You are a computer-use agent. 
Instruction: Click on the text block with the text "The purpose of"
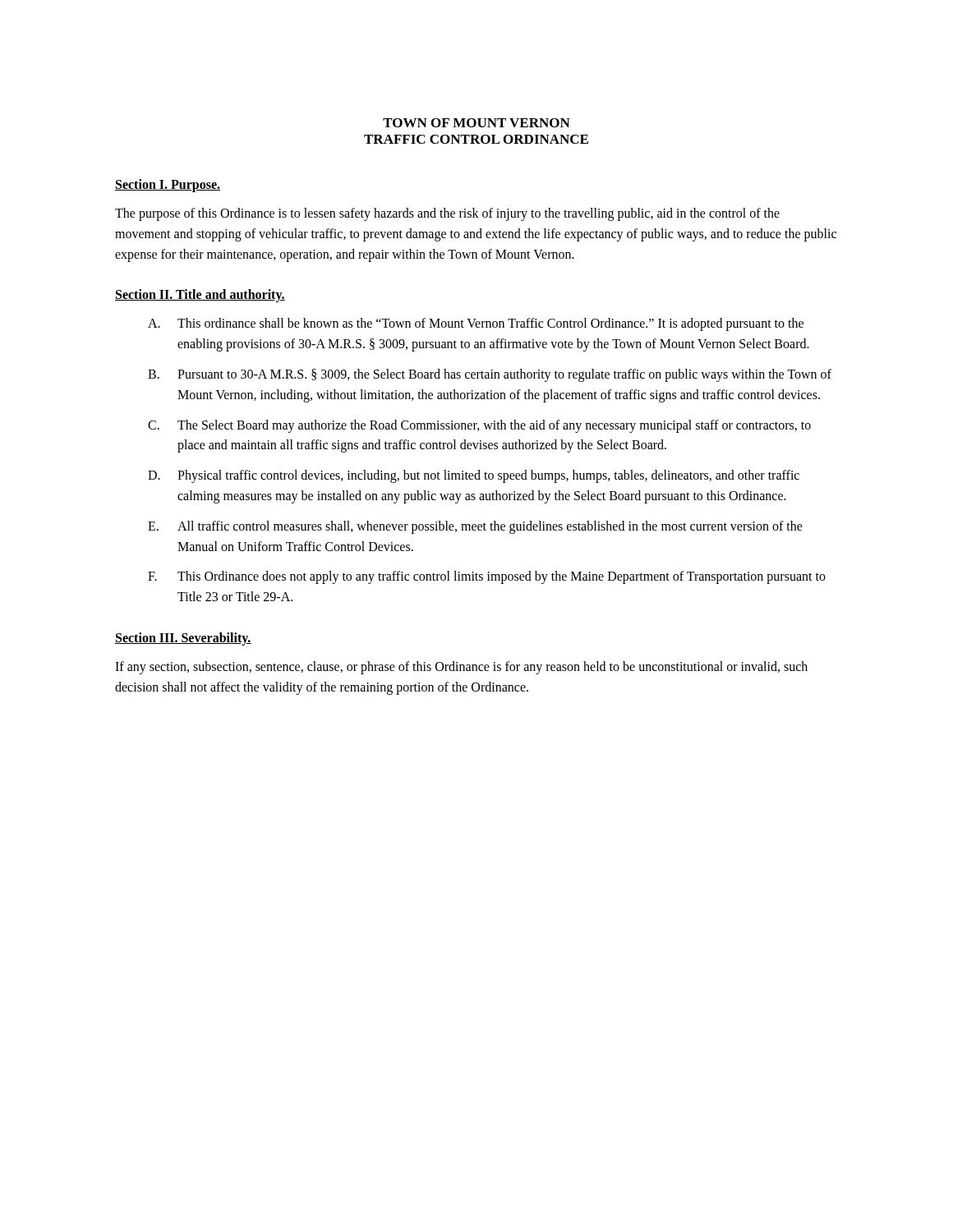pos(476,233)
